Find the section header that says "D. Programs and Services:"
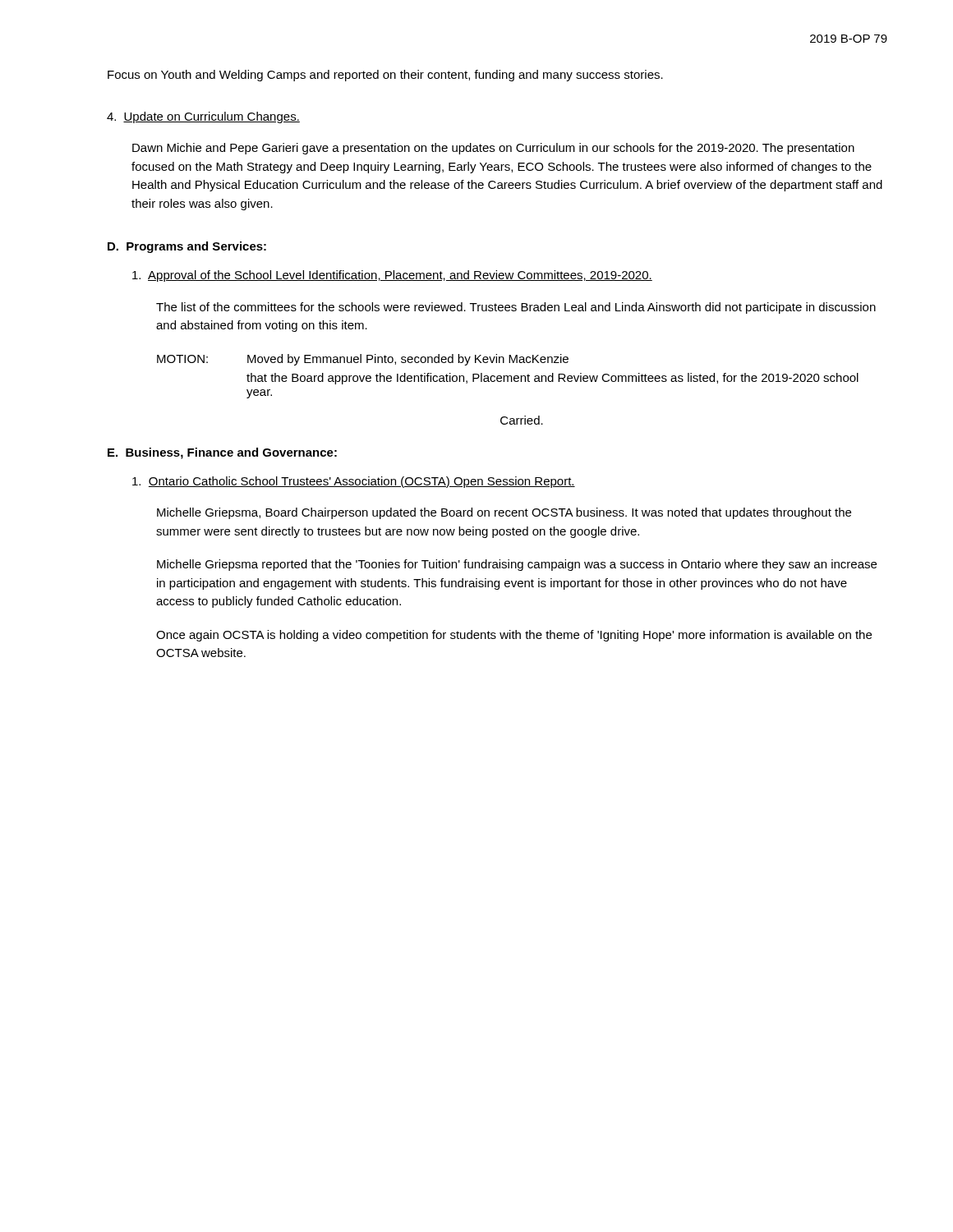 point(187,246)
